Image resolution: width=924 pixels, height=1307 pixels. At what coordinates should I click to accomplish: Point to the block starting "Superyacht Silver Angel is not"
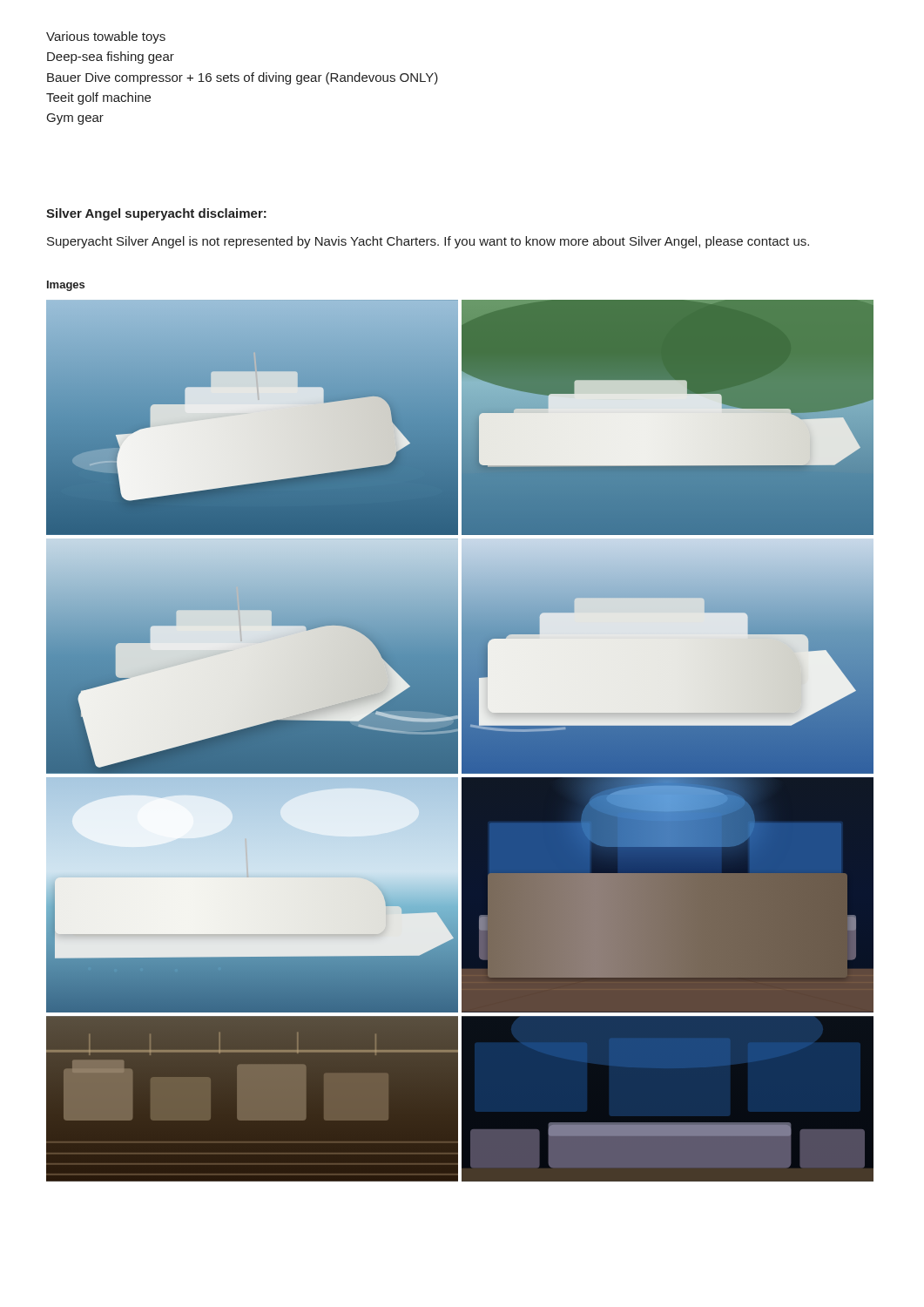428,241
